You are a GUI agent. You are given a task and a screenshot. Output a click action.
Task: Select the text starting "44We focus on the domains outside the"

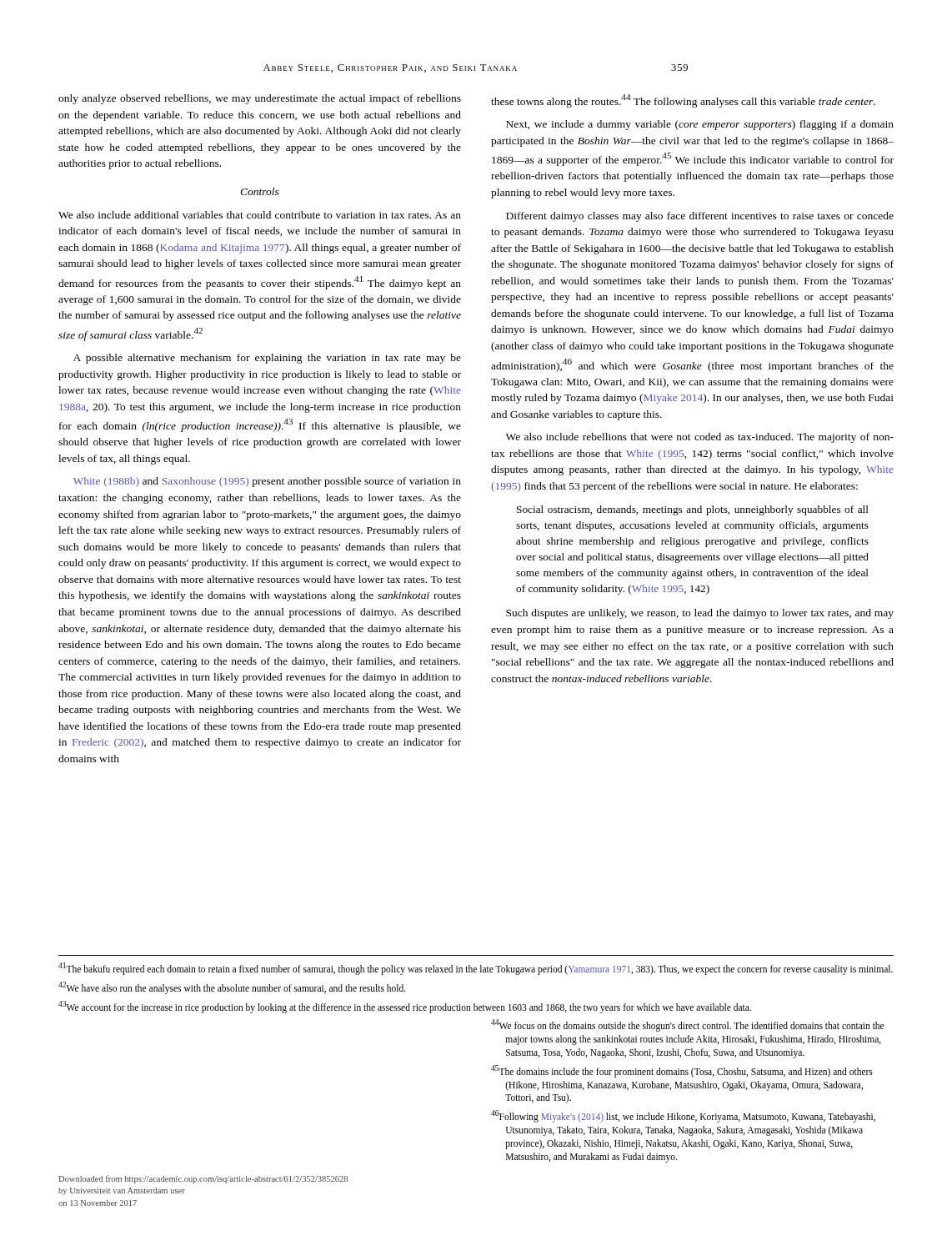point(688,1038)
